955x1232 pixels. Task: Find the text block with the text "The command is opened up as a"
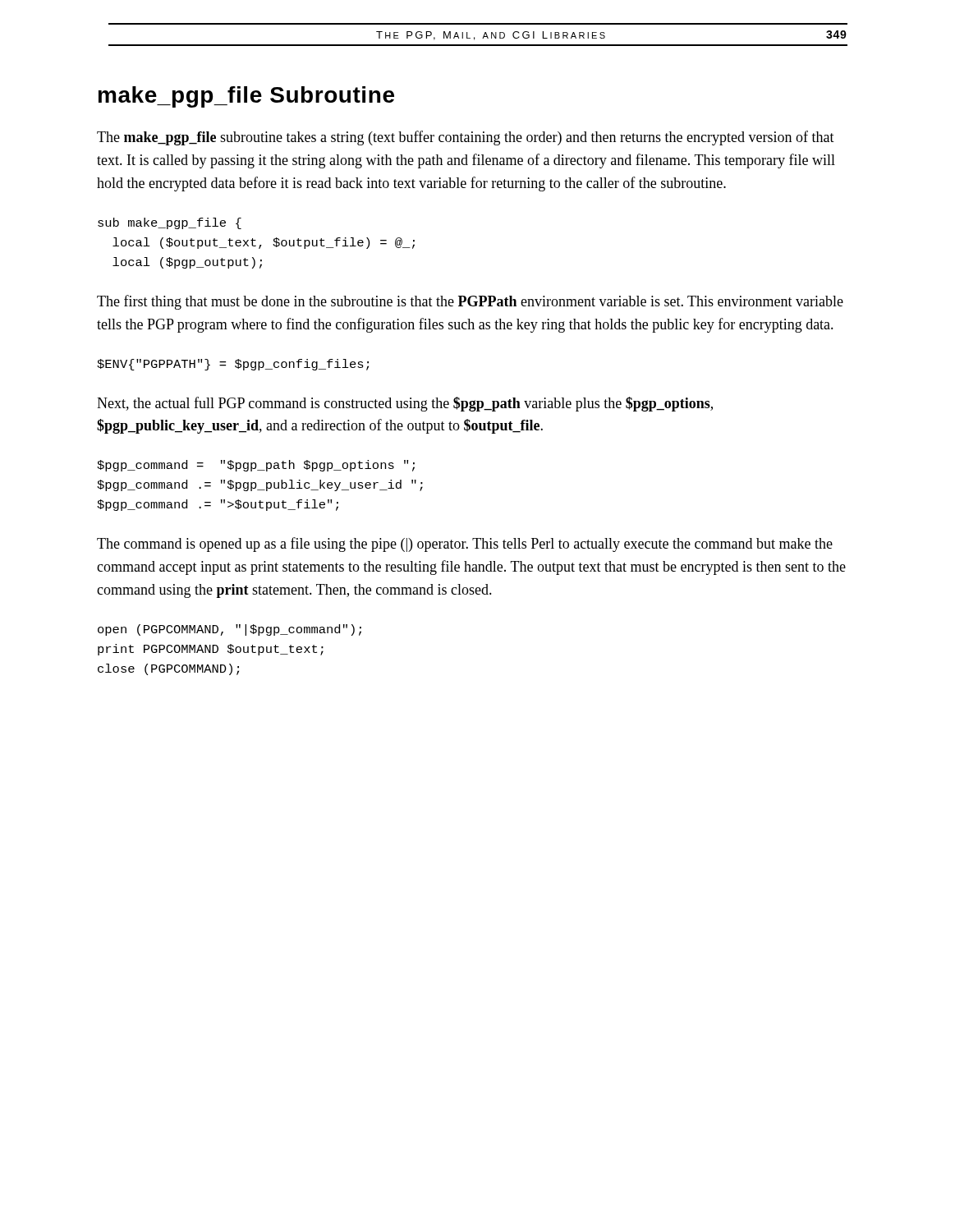[x=471, y=567]
